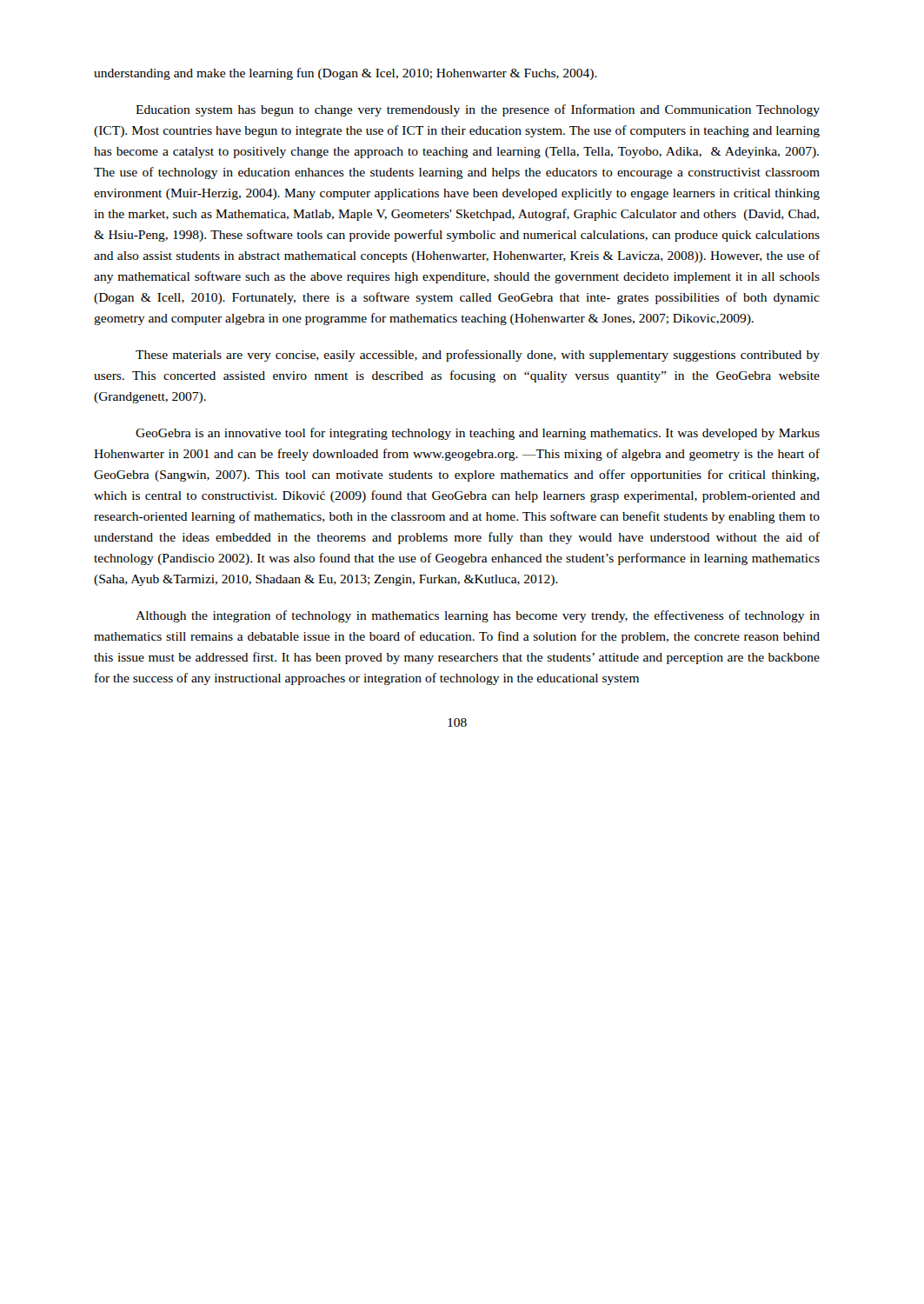Locate the block of text that opens with "These materials are very concise, easily"

point(457,376)
